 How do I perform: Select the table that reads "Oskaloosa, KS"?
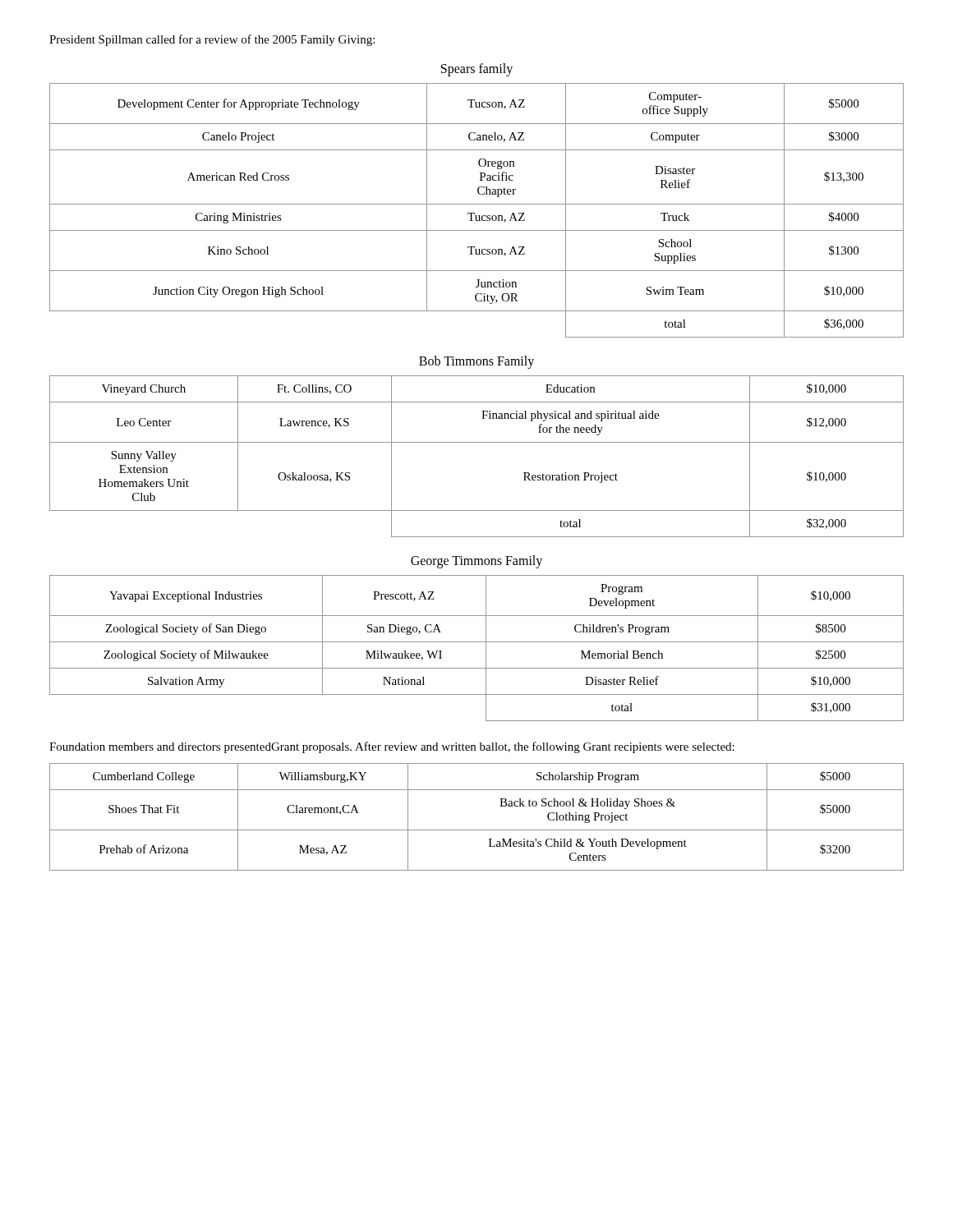[476, 456]
